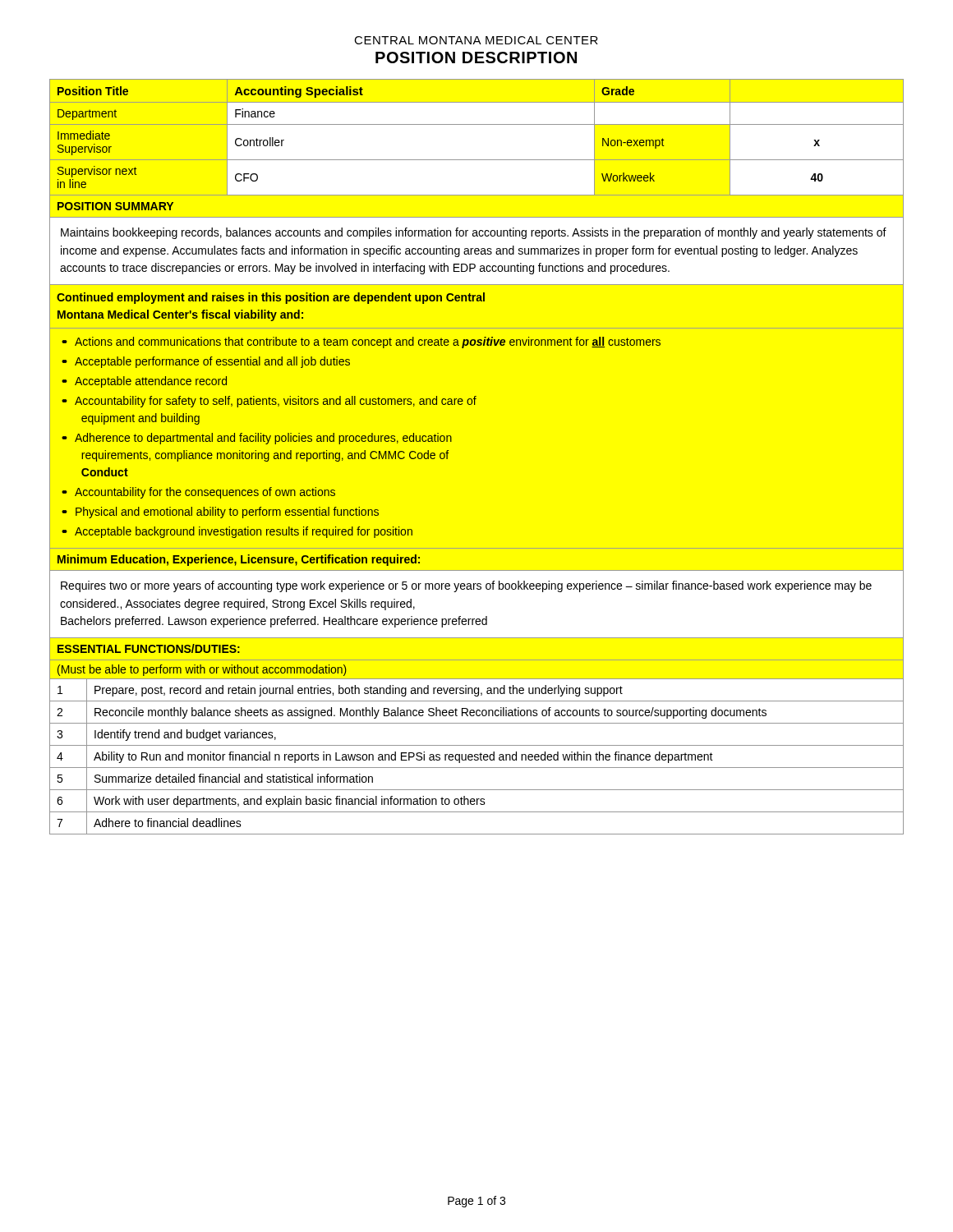The image size is (953, 1232).
Task: Click on the region starting "ESSENTIAL FUNCTIONS/DUTIES:"
Action: tap(149, 649)
